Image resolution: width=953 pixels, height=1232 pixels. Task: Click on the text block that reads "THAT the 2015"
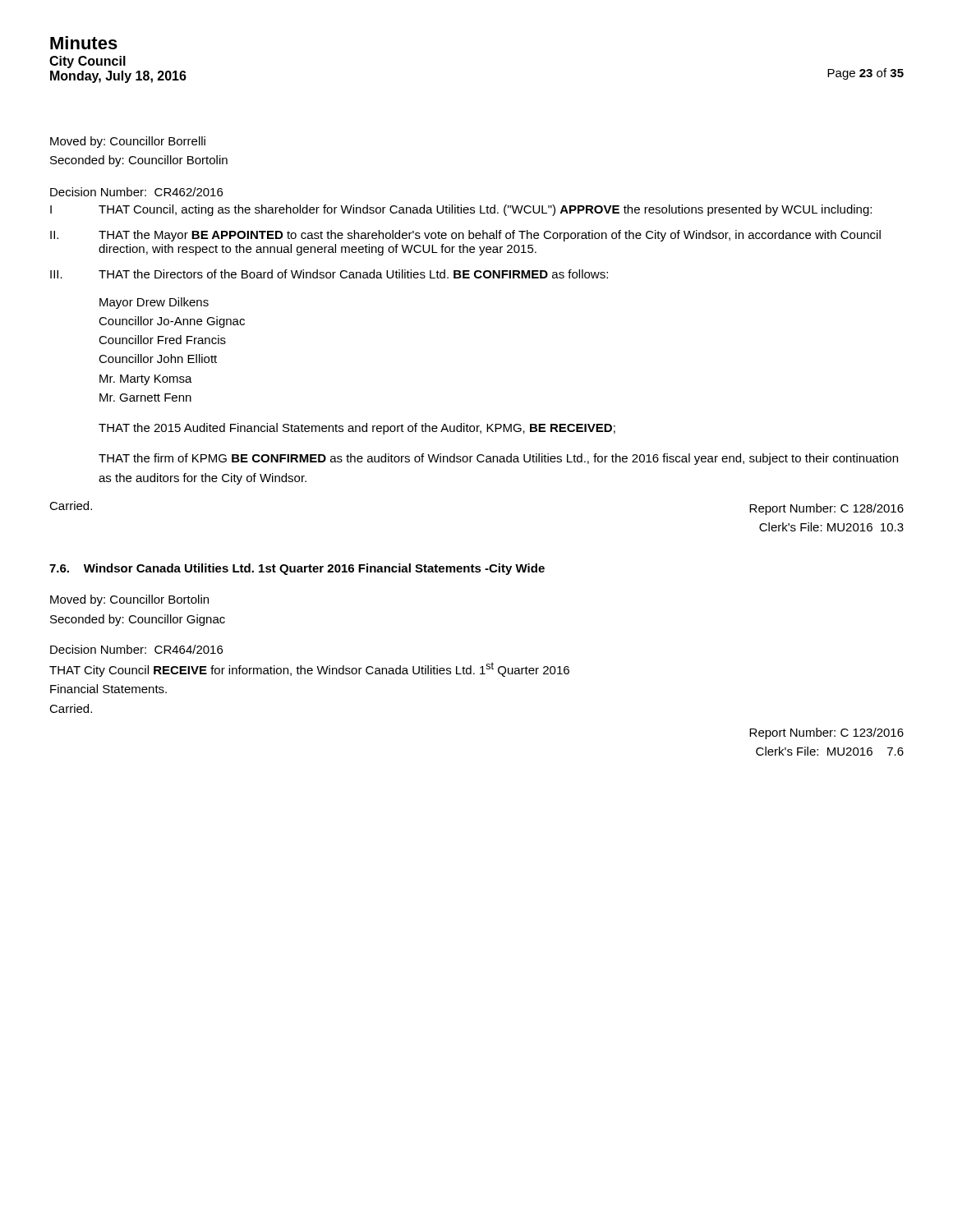pos(357,428)
